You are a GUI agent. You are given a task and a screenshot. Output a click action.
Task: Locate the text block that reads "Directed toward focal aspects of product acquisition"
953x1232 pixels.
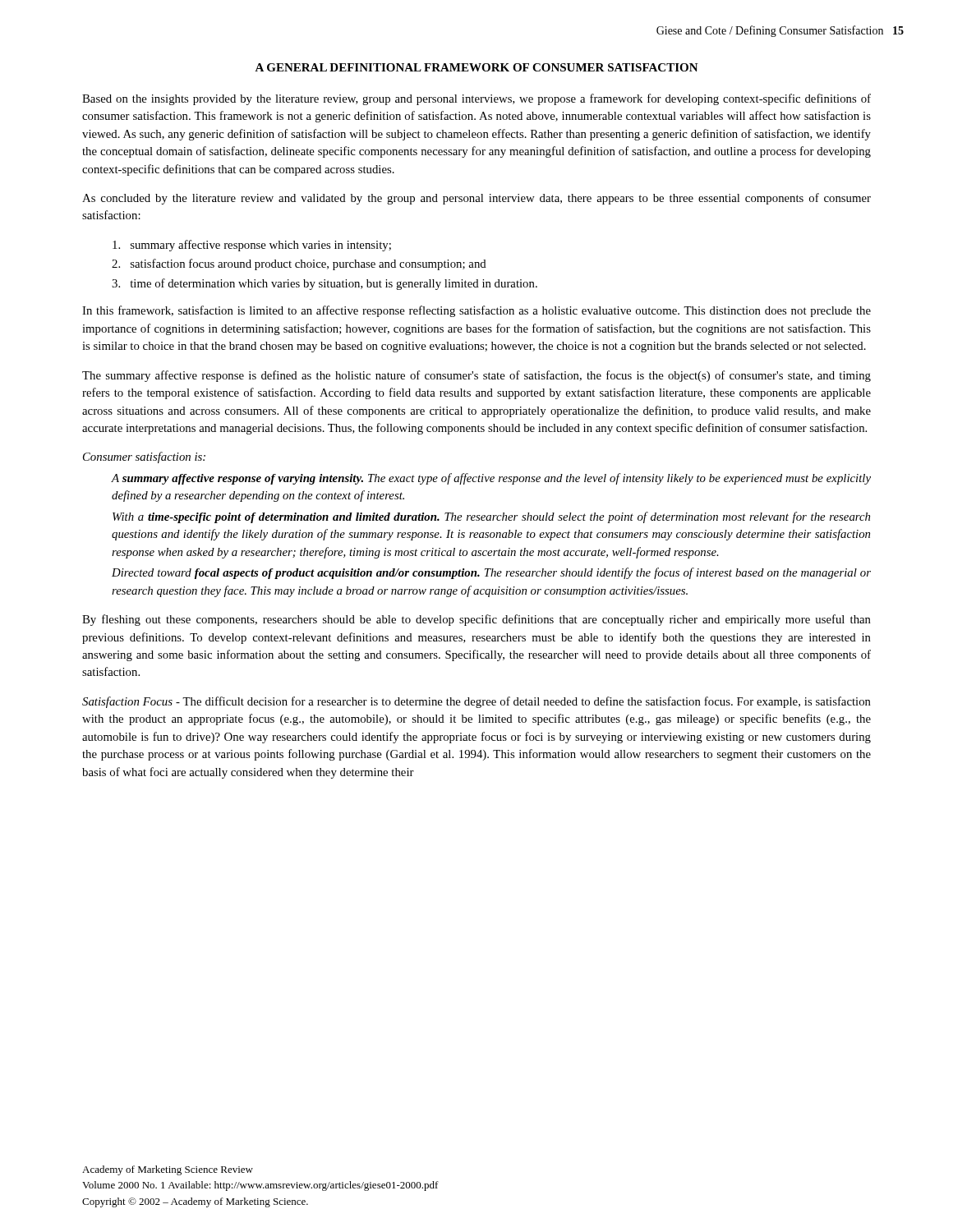click(491, 581)
